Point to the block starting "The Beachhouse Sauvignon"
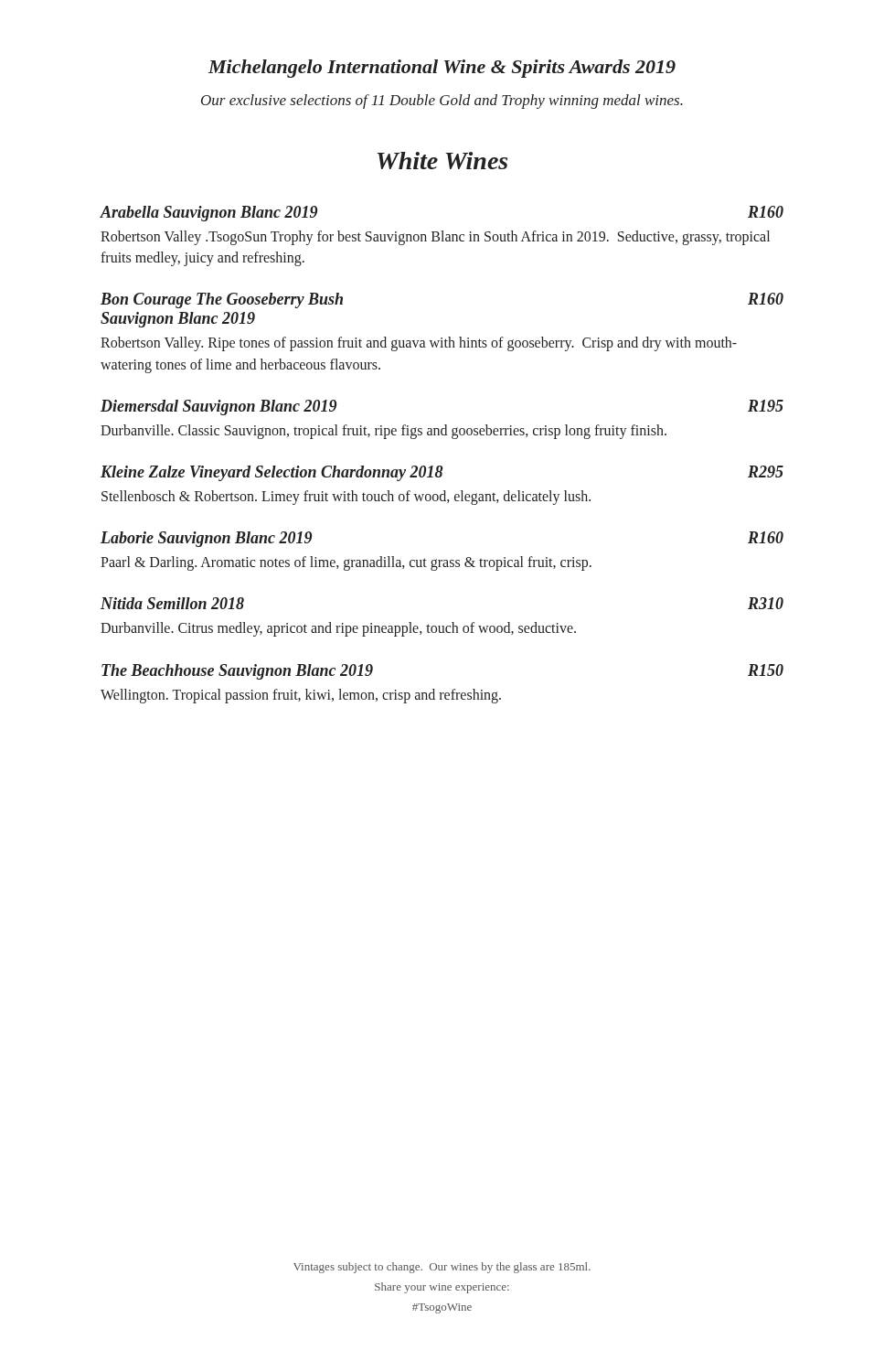The width and height of the screenshot is (884, 1372). pyautogui.click(x=442, y=683)
